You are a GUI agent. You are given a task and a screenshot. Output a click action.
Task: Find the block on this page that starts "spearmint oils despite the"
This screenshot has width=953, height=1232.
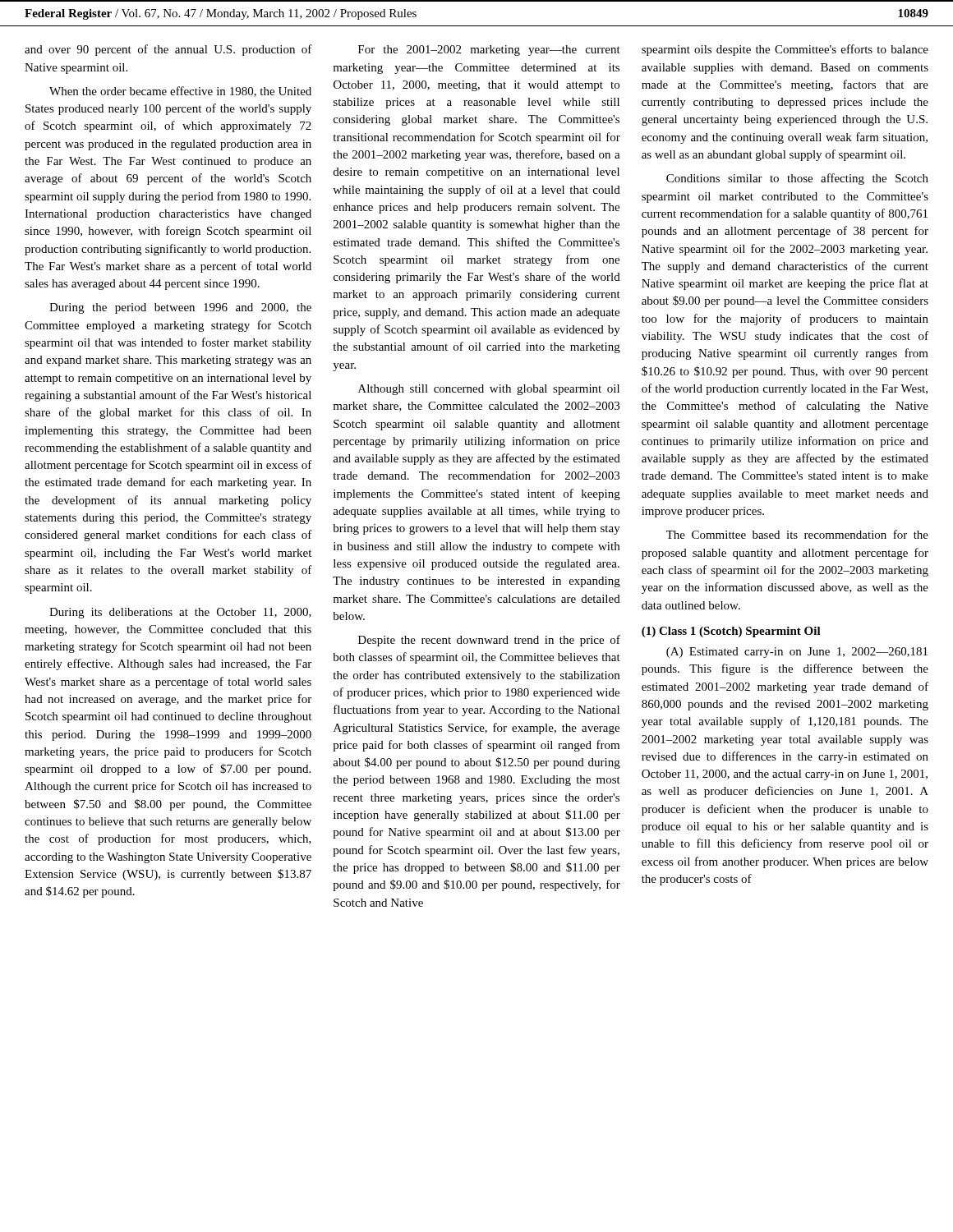785,328
